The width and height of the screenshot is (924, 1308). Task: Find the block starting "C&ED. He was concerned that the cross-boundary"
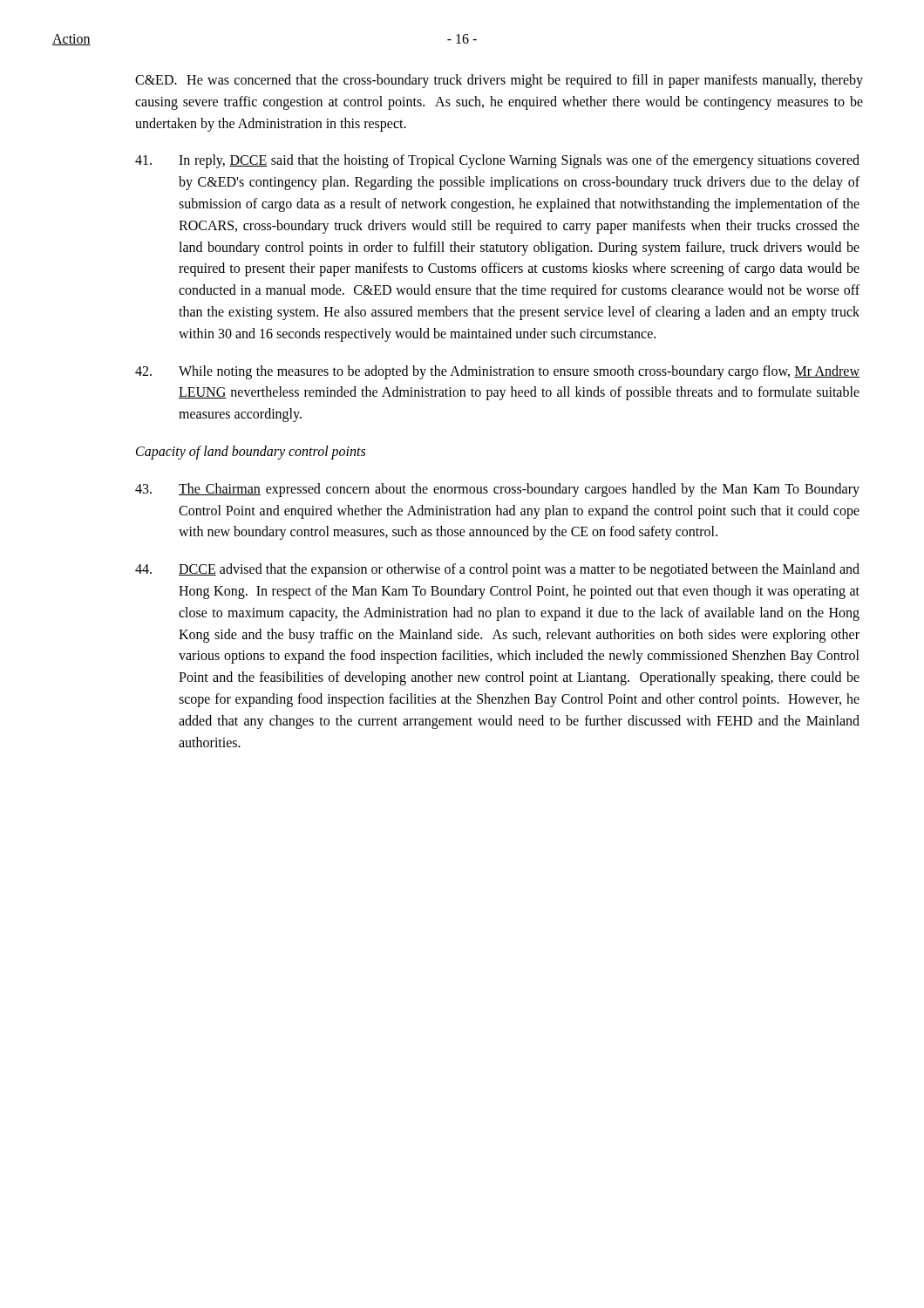click(x=499, y=101)
